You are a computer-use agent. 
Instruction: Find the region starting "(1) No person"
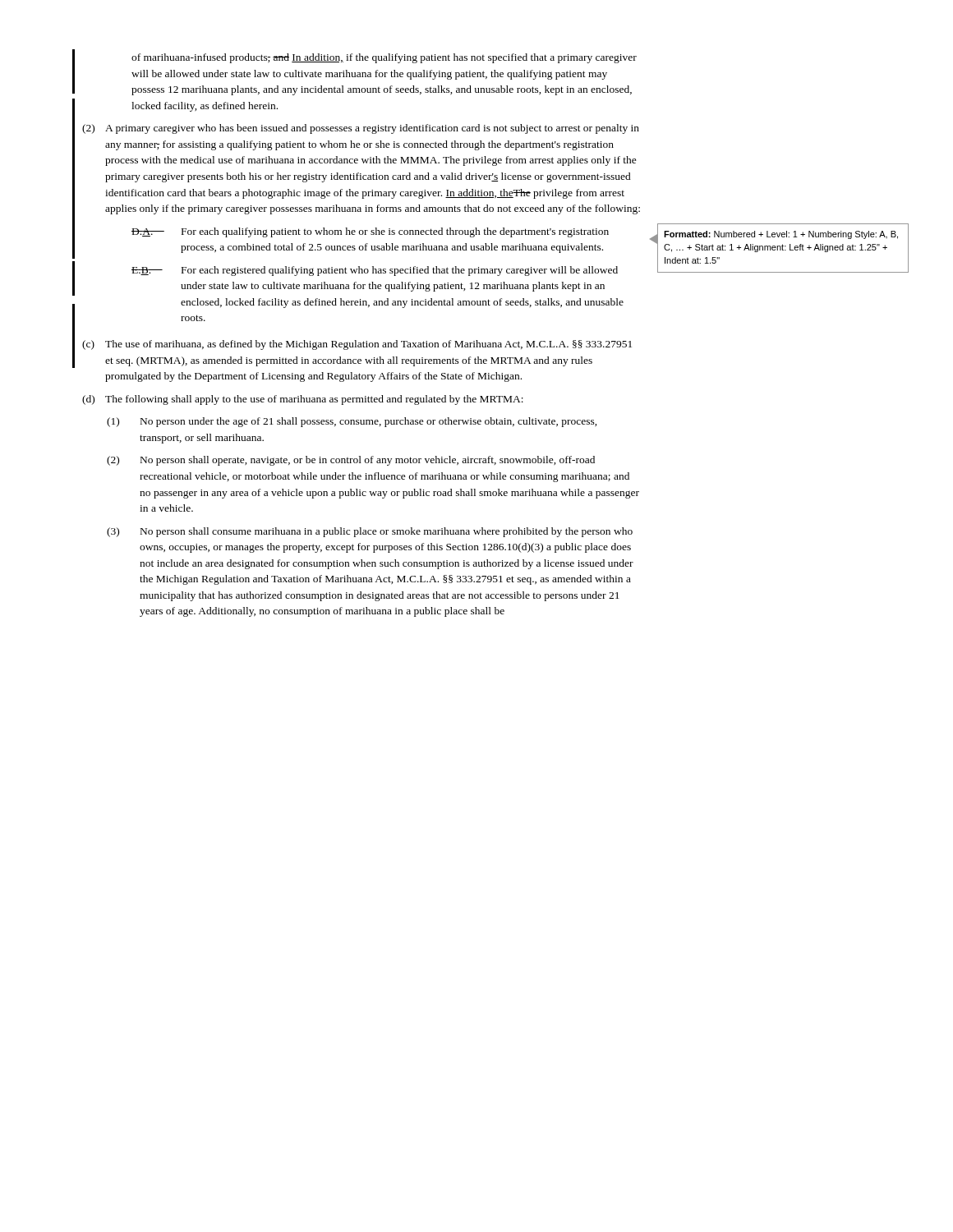[374, 429]
